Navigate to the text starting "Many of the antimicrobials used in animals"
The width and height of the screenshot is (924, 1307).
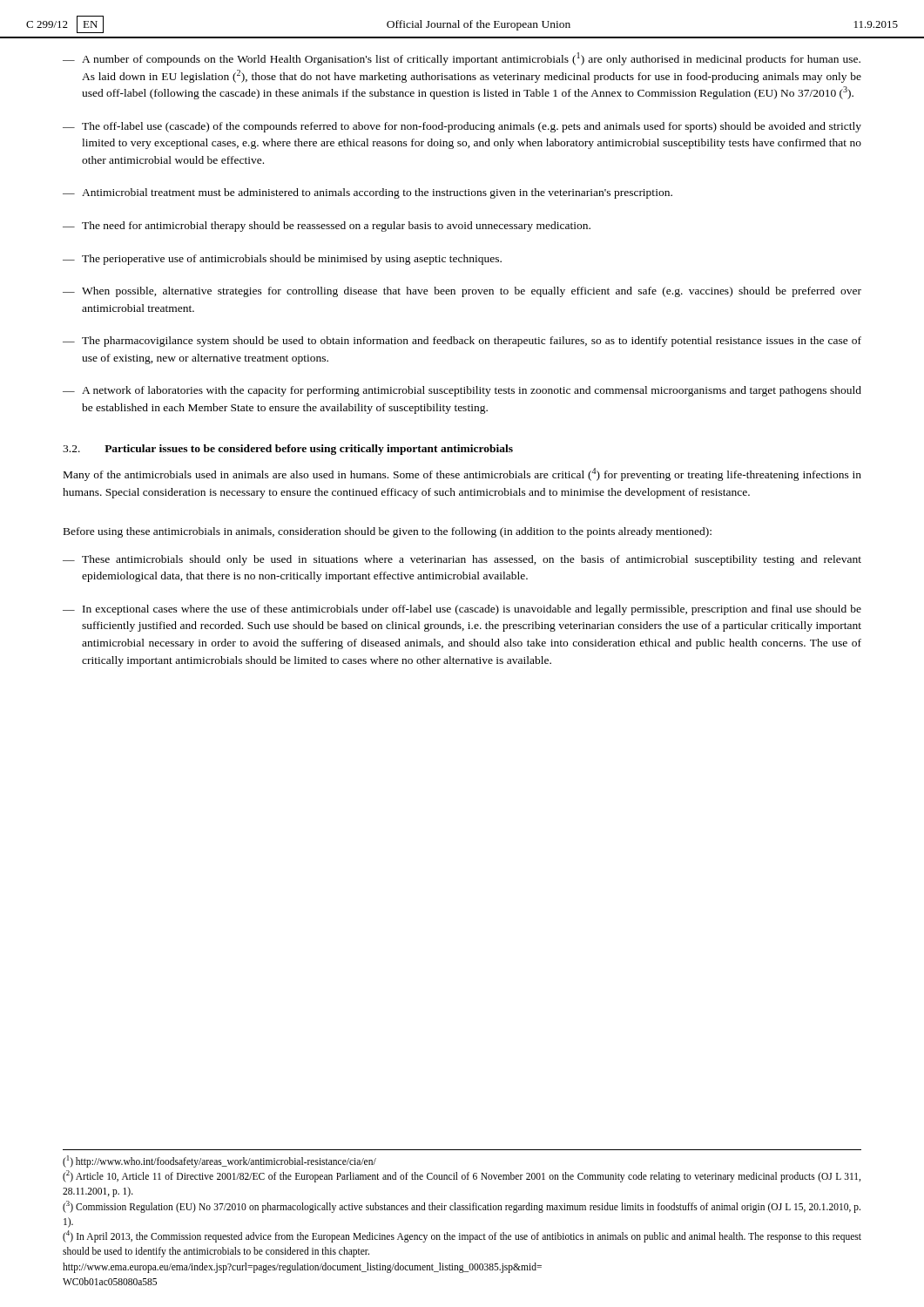coord(462,482)
